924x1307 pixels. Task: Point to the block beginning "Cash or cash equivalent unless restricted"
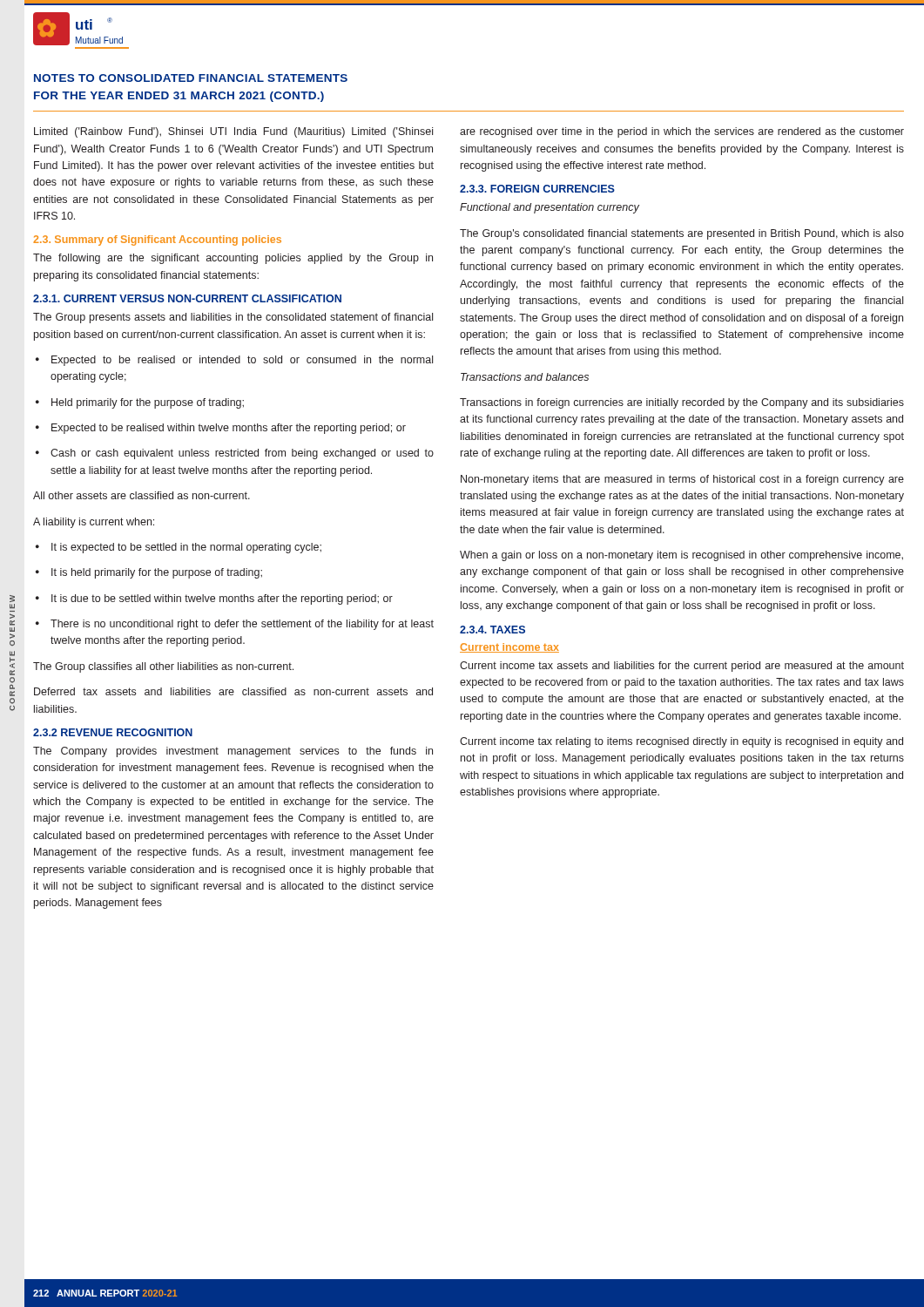233,462
